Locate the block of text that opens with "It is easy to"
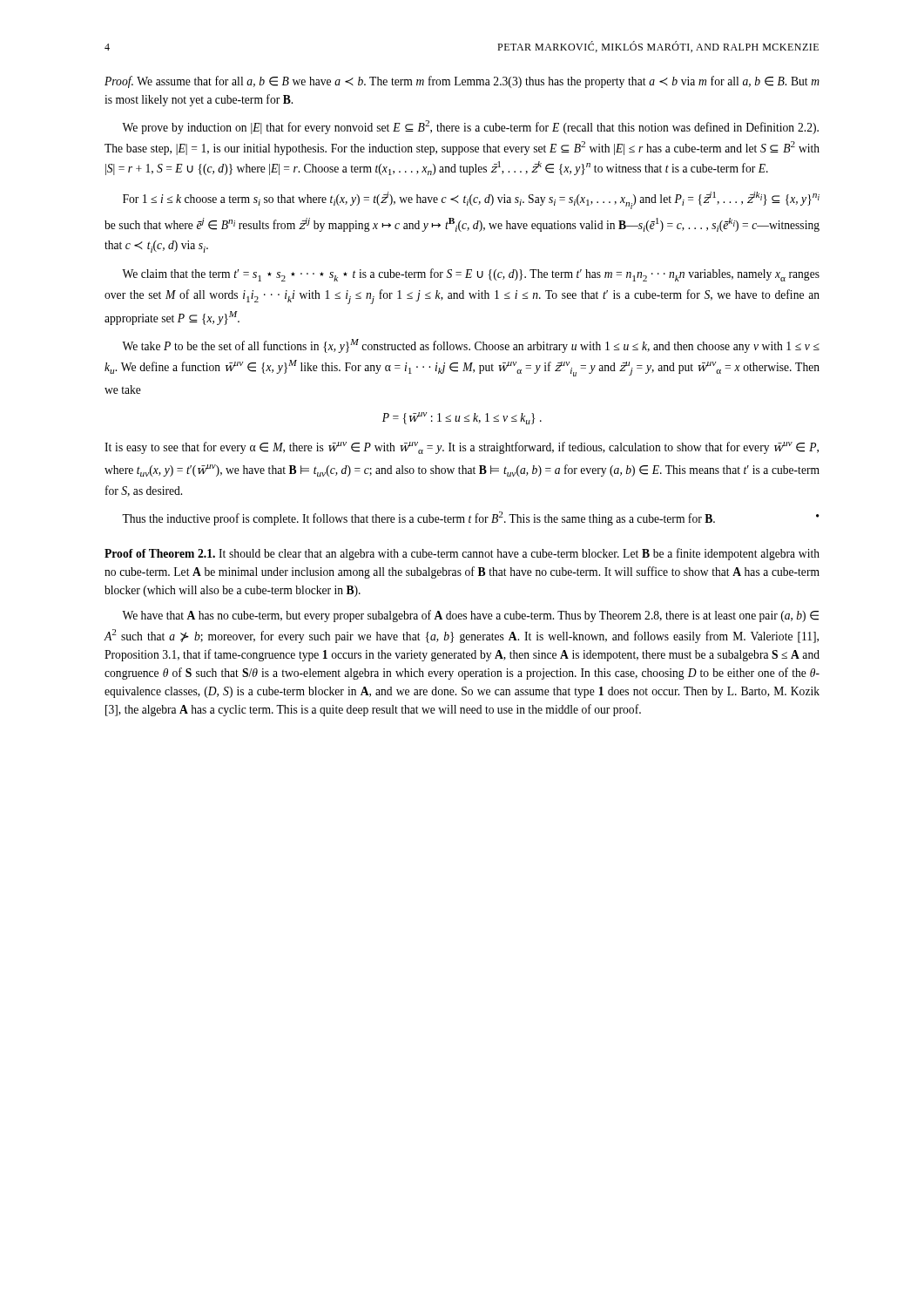This screenshot has height=1307, width=924. pos(462,468)
